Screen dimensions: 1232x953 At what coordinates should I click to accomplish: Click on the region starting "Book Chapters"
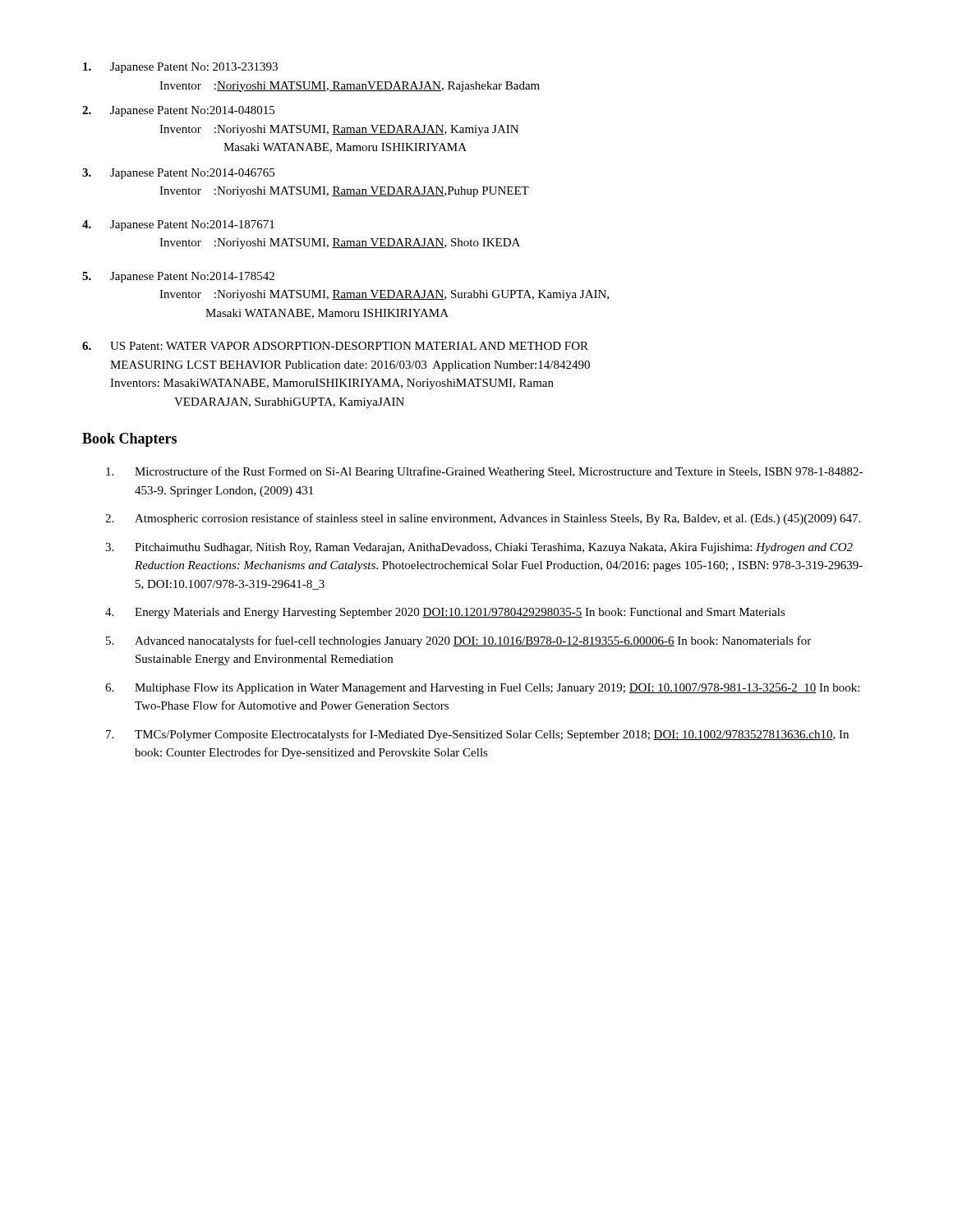click(x=130, y=439)
